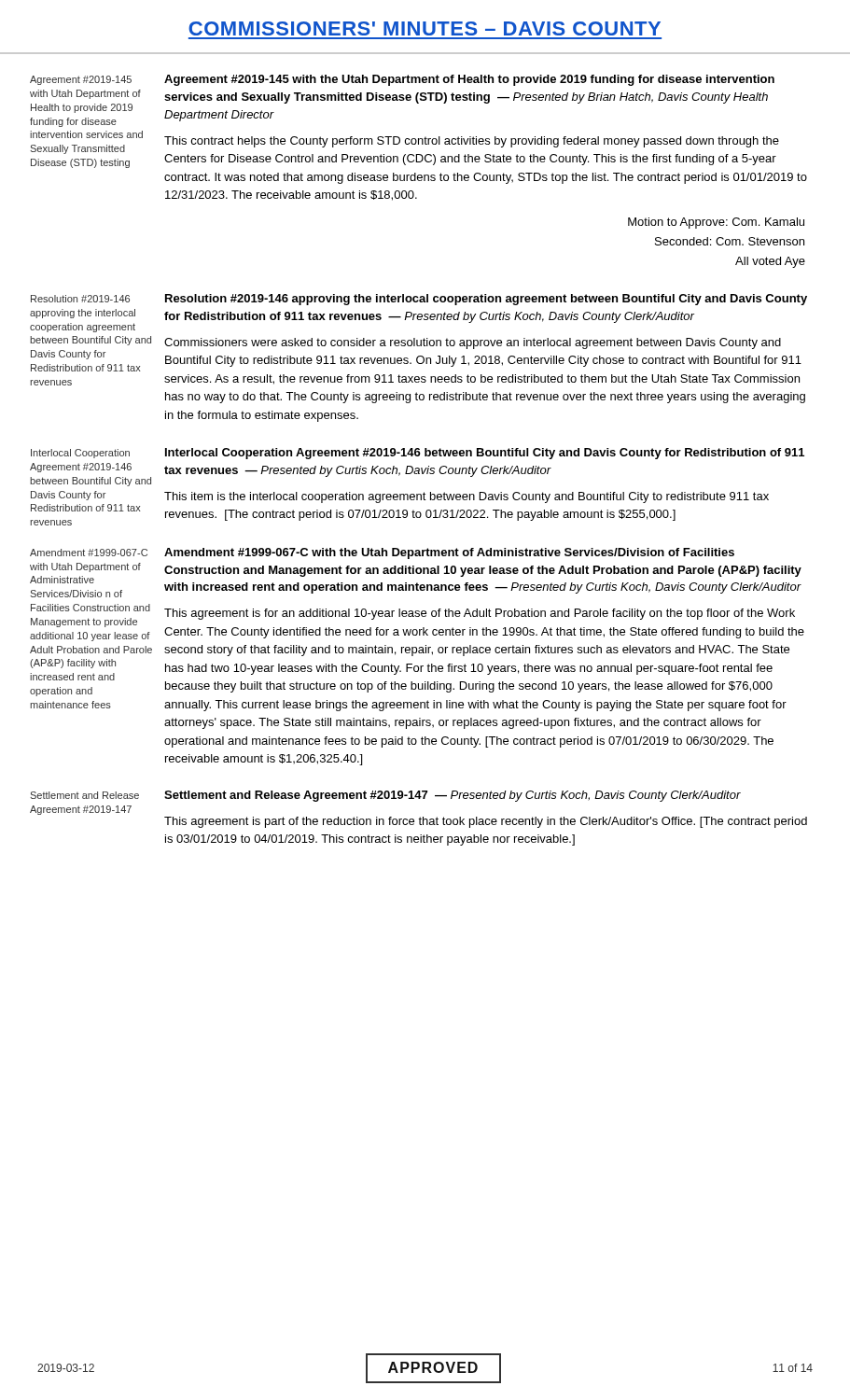Click on the text block with the text "This item is the interlocal cooperation agreement"
This screenshot has height=1400, width=850.
[467, 505]
